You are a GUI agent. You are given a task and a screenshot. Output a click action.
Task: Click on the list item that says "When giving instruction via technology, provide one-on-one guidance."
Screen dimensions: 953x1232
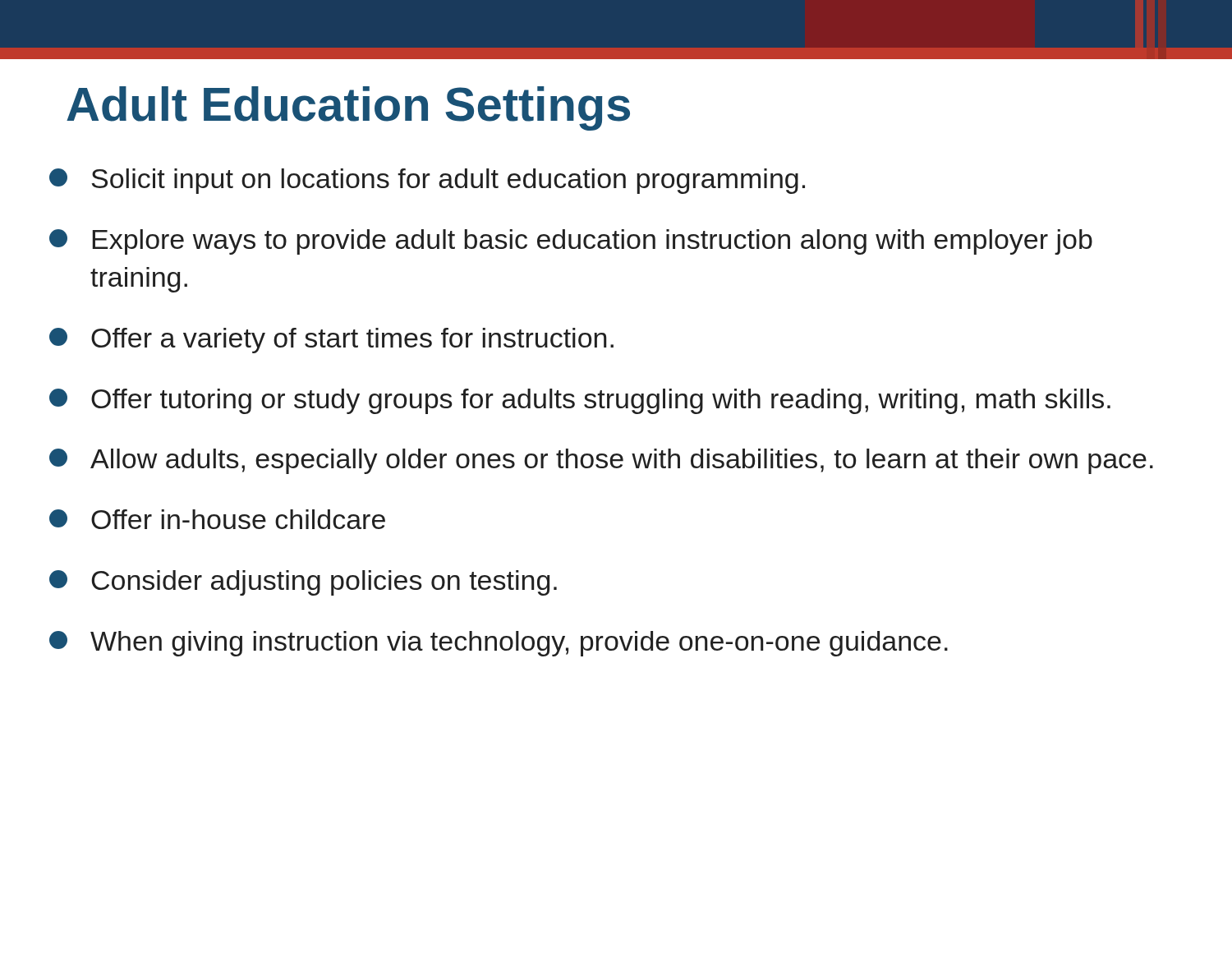616,642
